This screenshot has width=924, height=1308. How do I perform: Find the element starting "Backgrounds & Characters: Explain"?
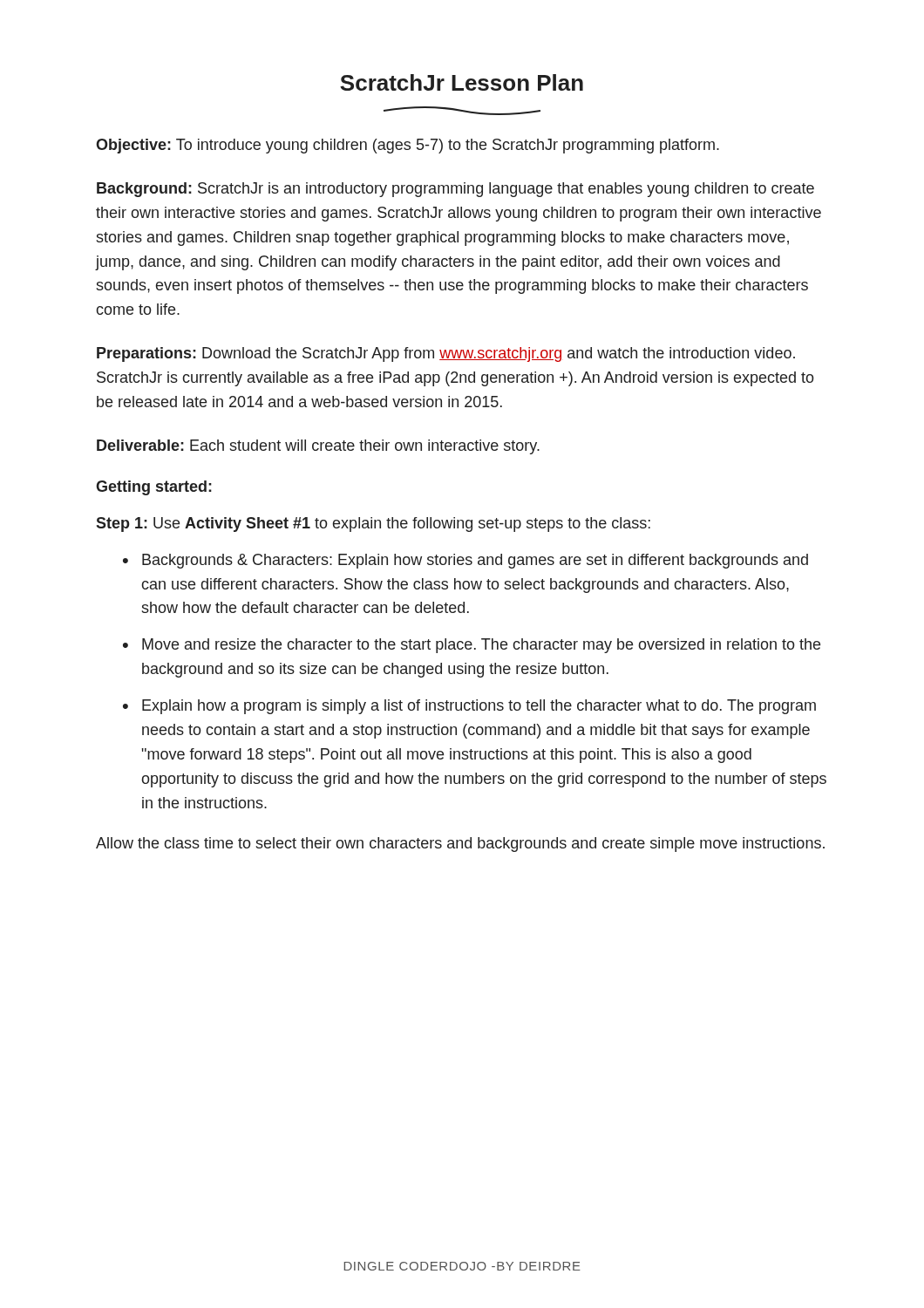(475, 584)
